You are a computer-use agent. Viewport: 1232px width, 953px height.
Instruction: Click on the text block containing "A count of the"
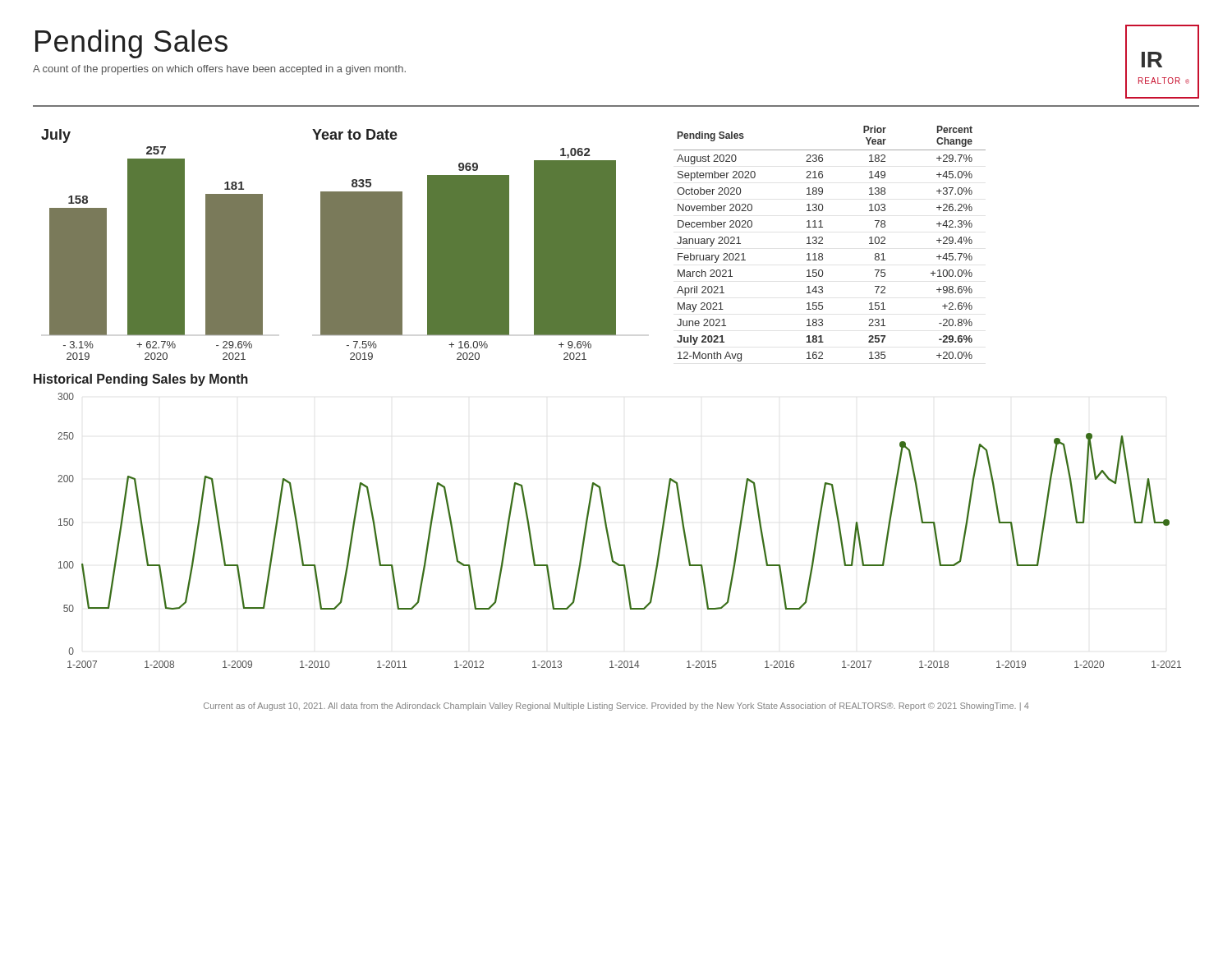click(x=220, y=69)
